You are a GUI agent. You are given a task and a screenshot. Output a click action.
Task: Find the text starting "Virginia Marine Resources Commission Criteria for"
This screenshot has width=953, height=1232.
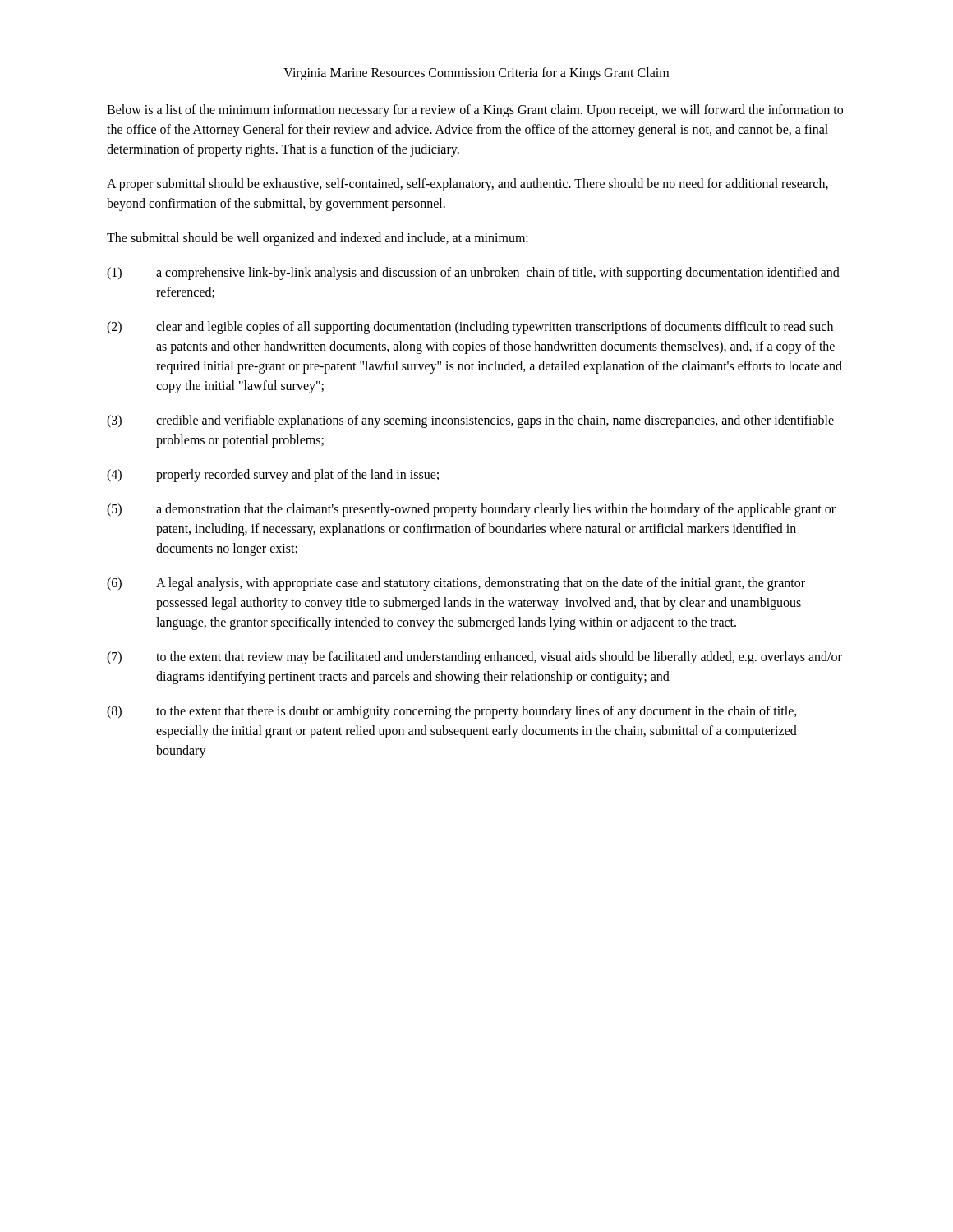[x=476, y=73]
